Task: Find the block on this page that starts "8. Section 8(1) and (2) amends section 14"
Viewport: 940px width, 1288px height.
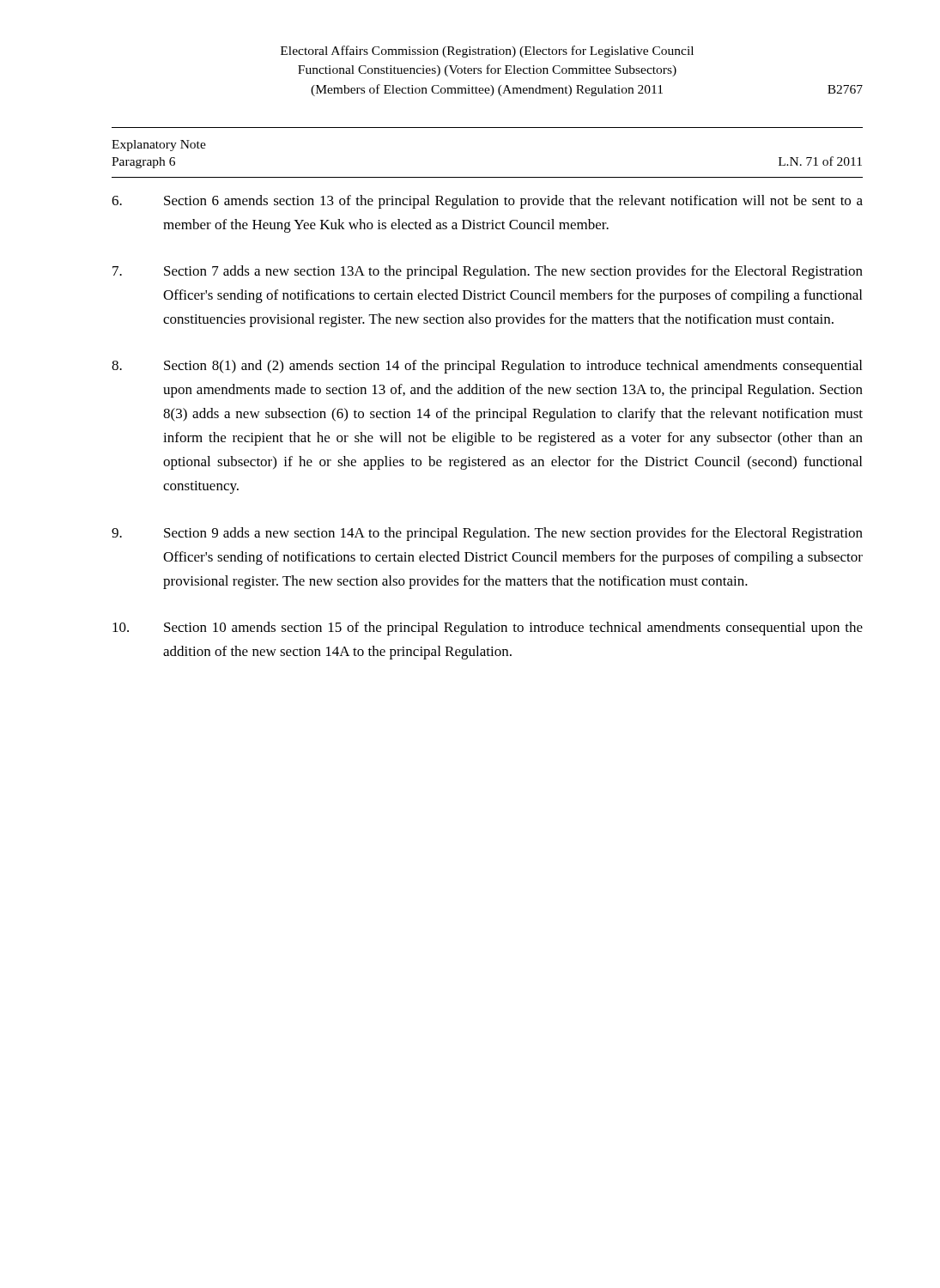Action: tap(487, 426)
